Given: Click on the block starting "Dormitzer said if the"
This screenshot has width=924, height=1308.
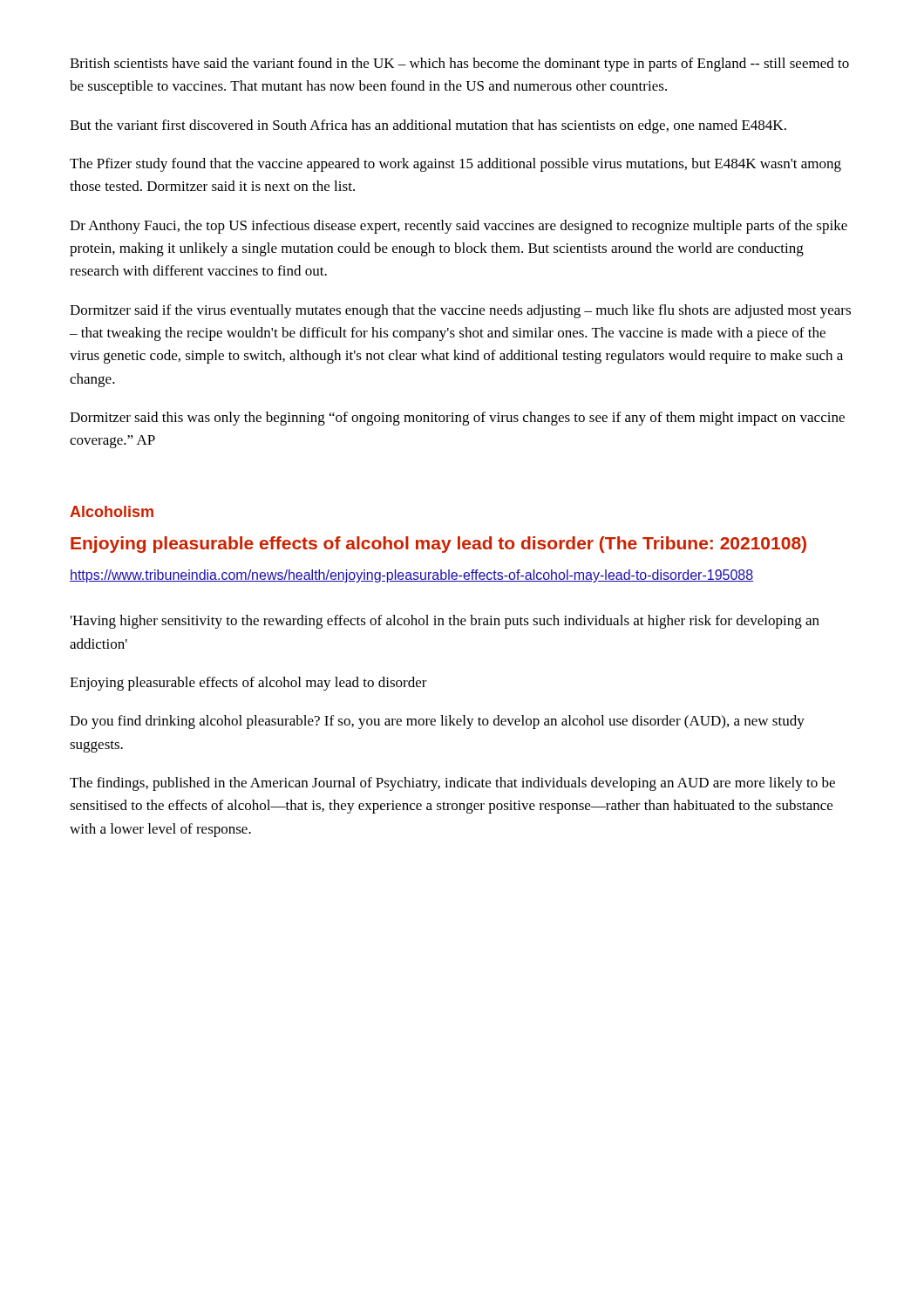Looking at the screenshot, I should pos(460,344).
